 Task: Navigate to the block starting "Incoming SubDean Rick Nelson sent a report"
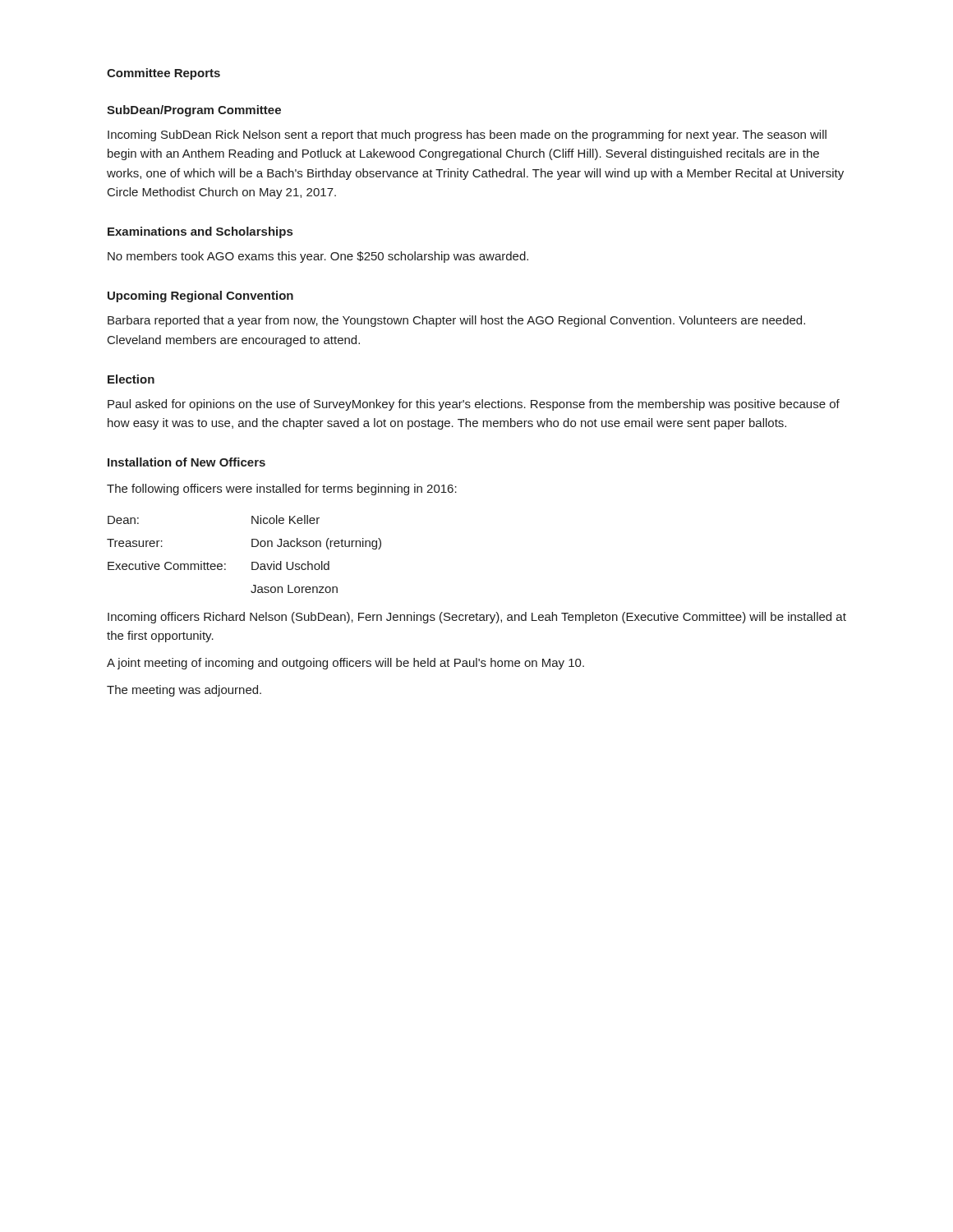pos(475,163)
